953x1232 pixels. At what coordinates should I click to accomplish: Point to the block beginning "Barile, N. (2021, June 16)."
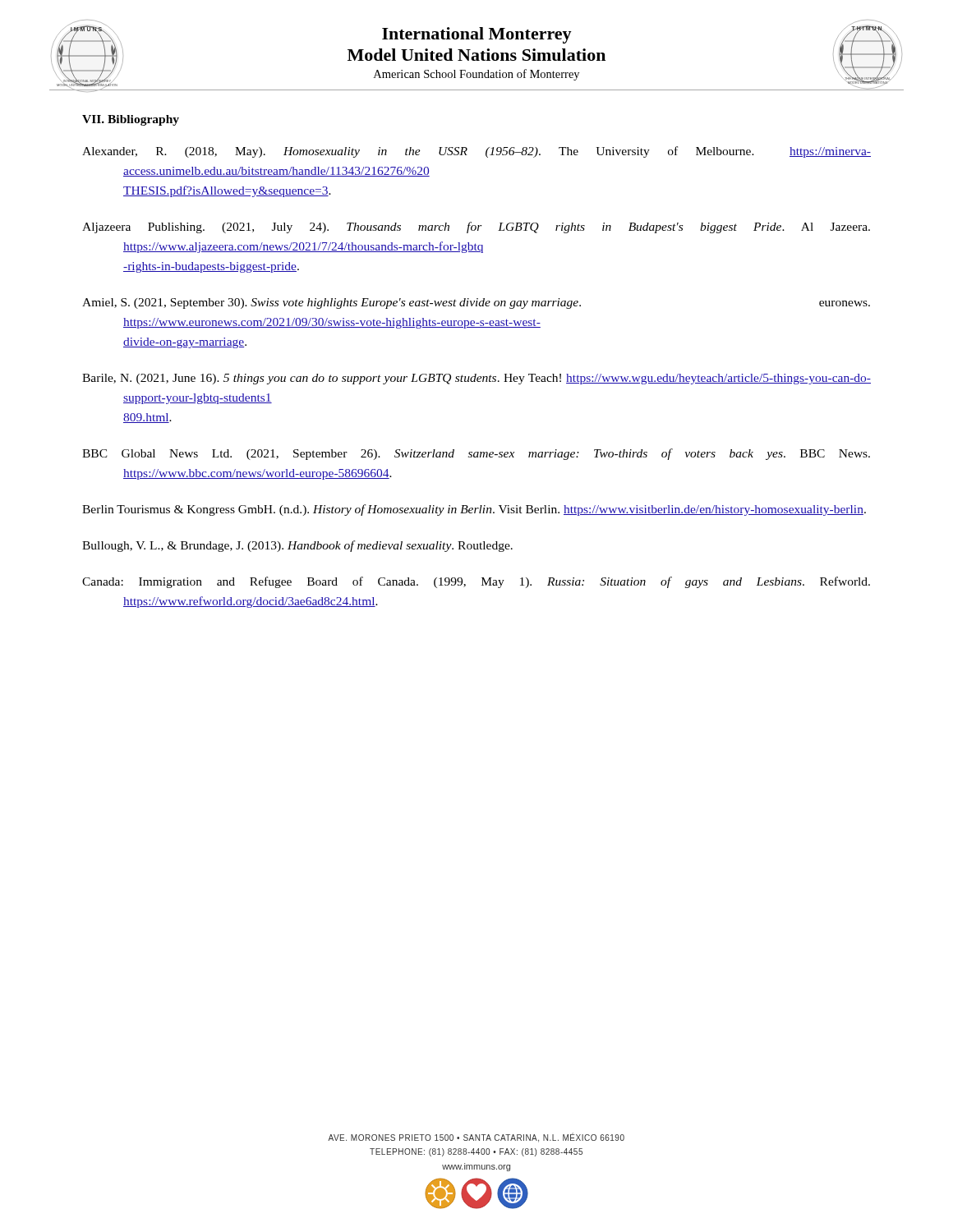pos(476,379)
